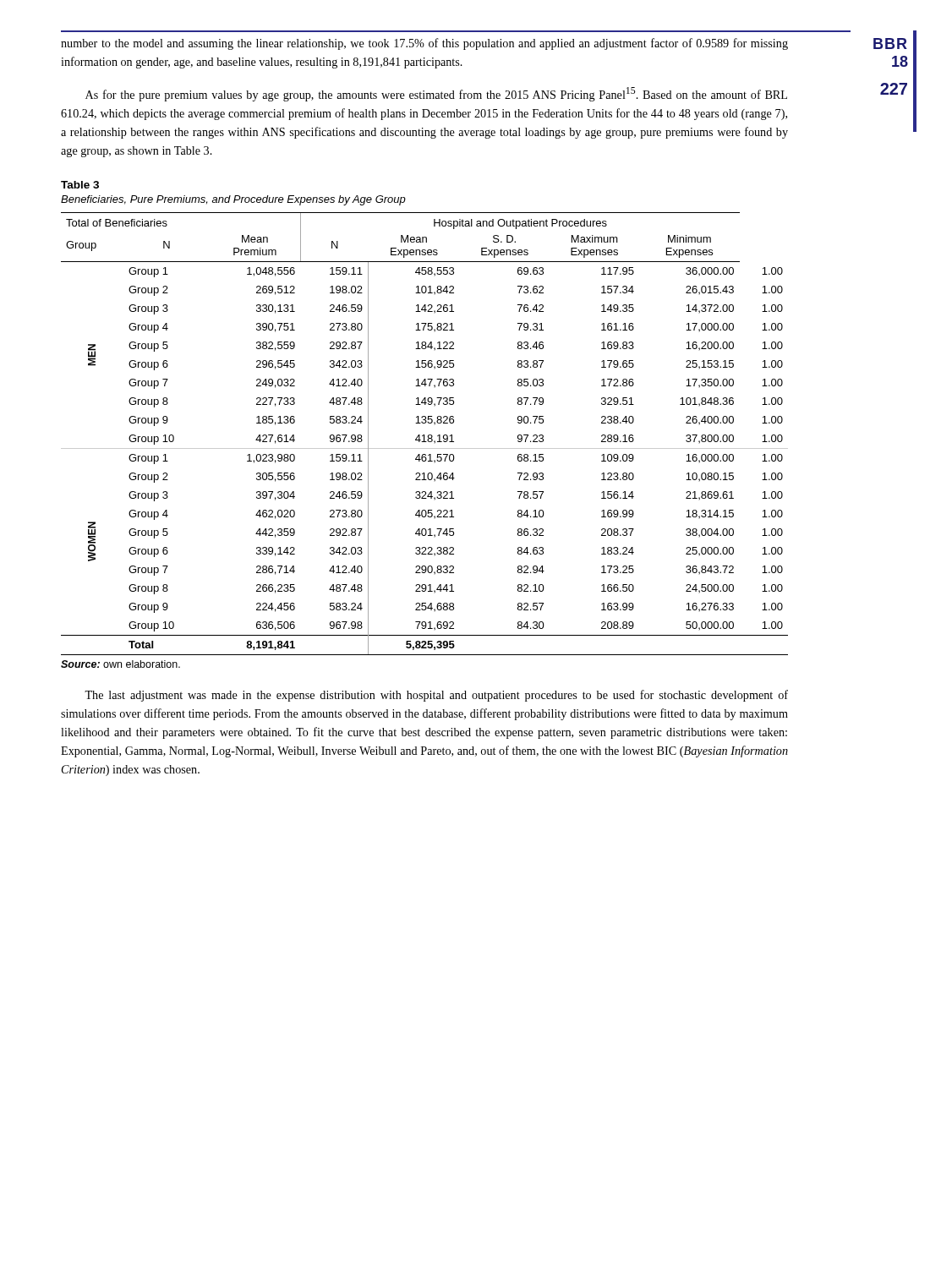The height and width of the screenshot is (1268, 952).
Task: Point to "Table 3"
Action: coord(80,184)
